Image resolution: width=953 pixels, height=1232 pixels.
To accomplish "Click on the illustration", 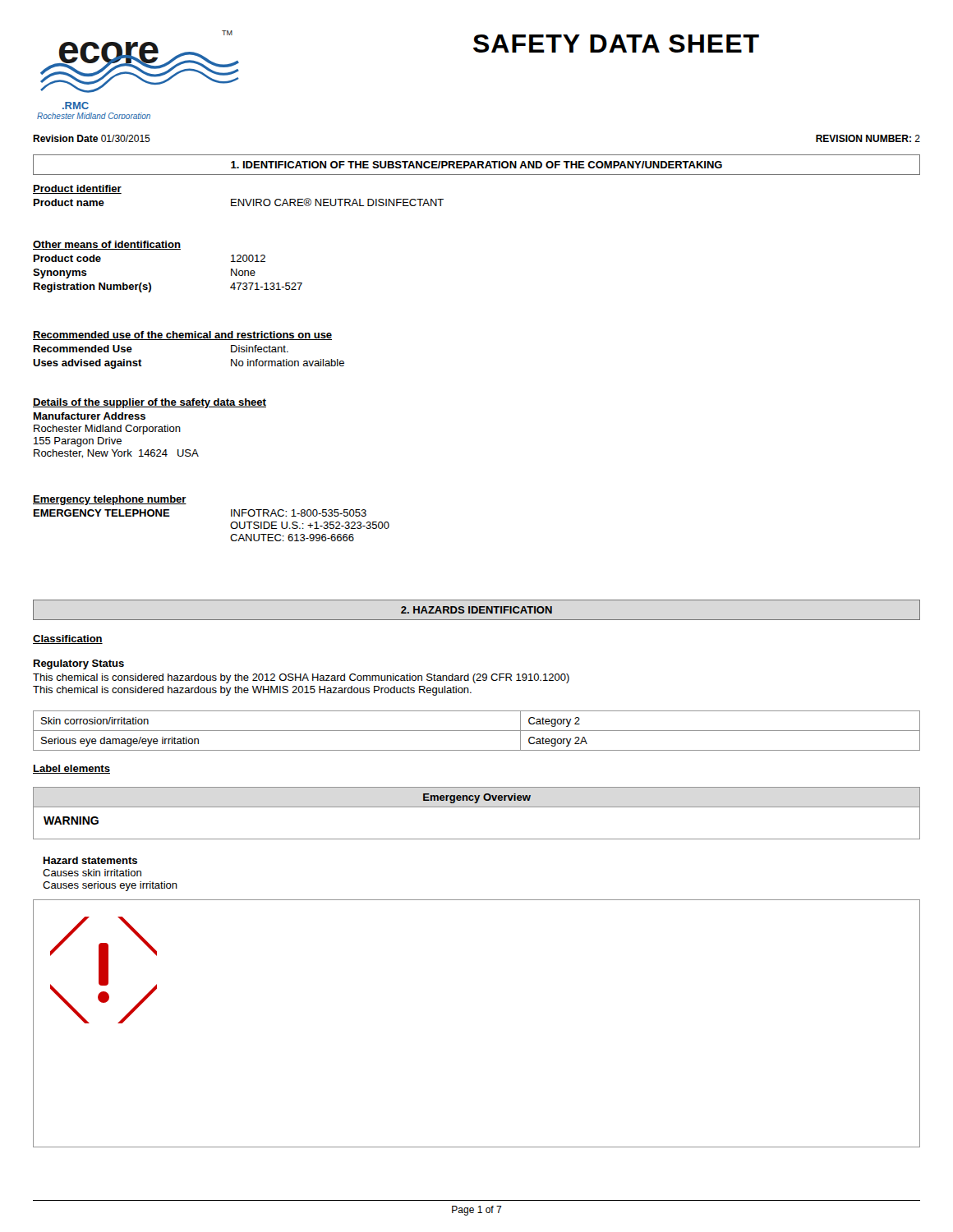I will tap(476, 1023).
